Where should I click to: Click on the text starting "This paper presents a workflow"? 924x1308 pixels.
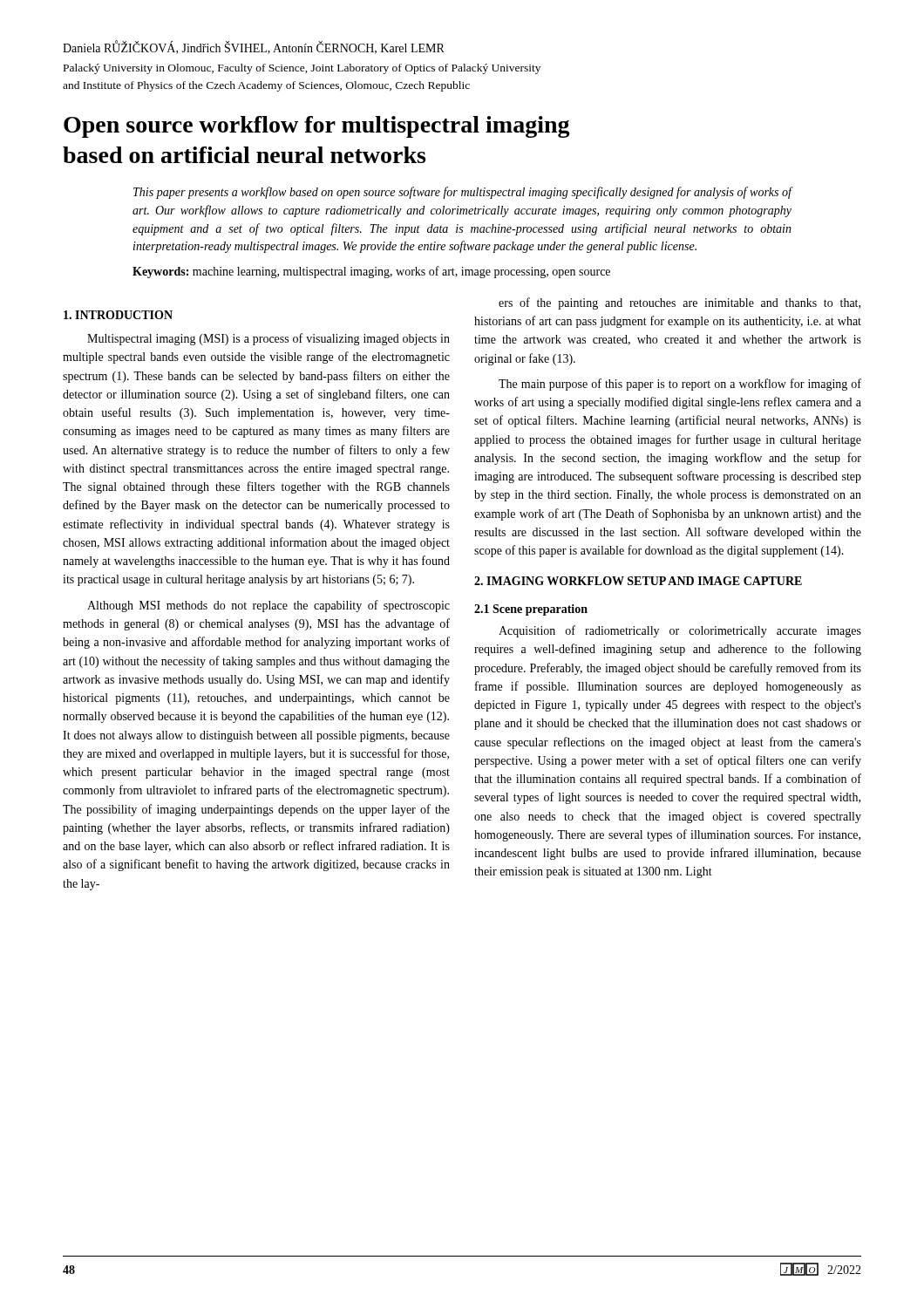click(x=462, y=233)
